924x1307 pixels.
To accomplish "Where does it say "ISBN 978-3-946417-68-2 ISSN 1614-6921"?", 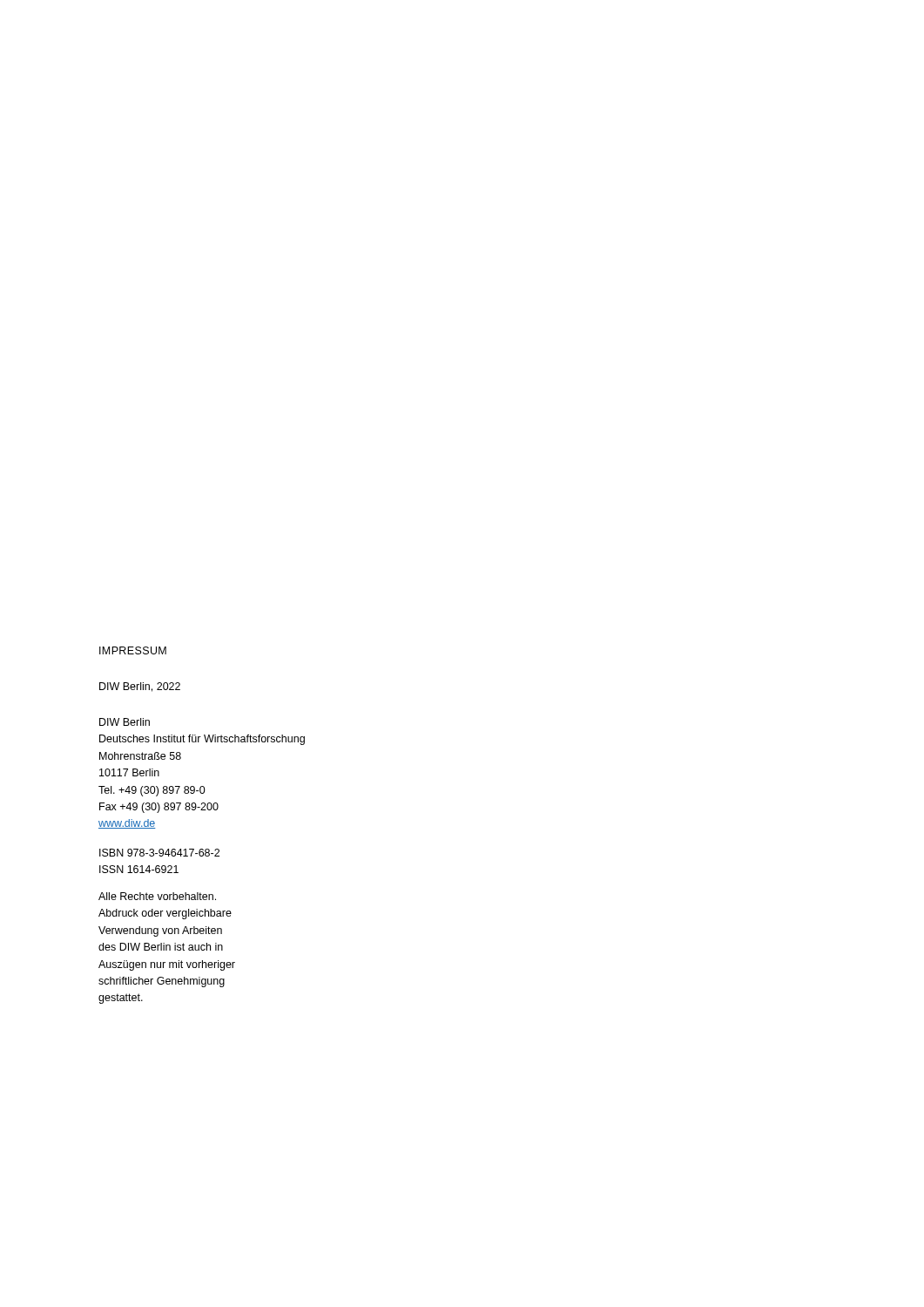I will click(x=159, y=861).
